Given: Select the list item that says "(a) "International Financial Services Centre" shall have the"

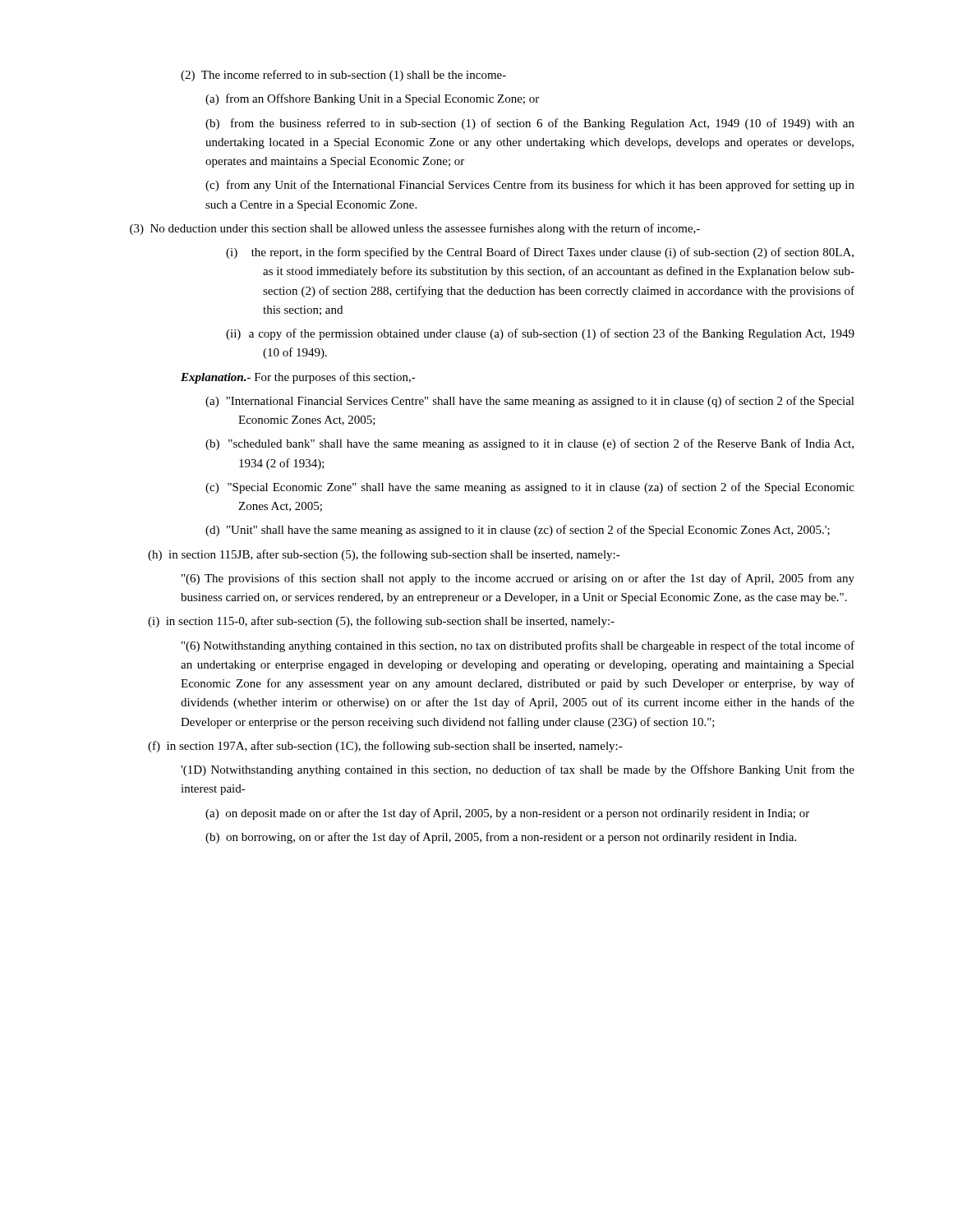Looking at the screenshot, I should (530, 410).
